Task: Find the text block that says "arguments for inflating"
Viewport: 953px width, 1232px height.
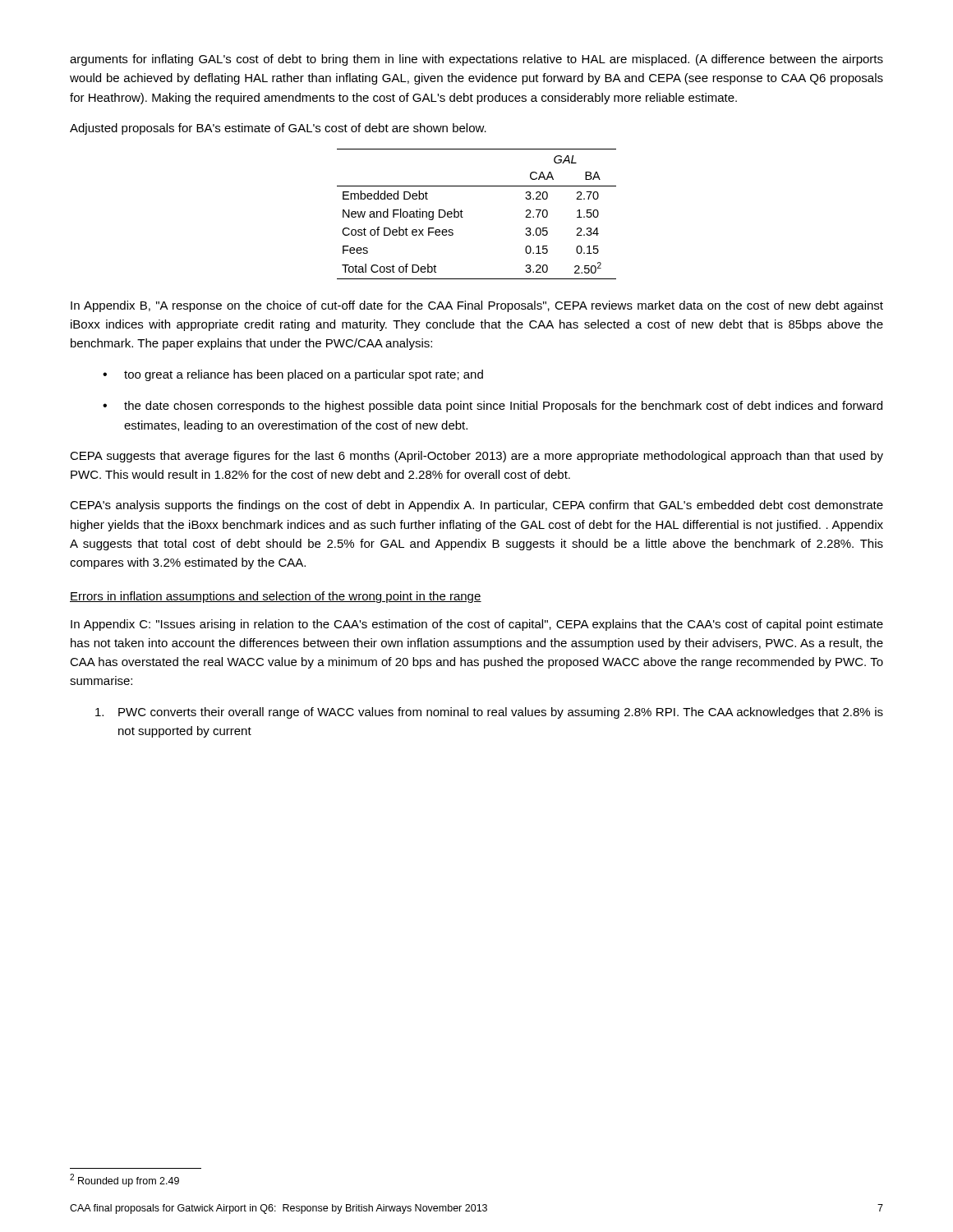Action: tap(476, 78)
